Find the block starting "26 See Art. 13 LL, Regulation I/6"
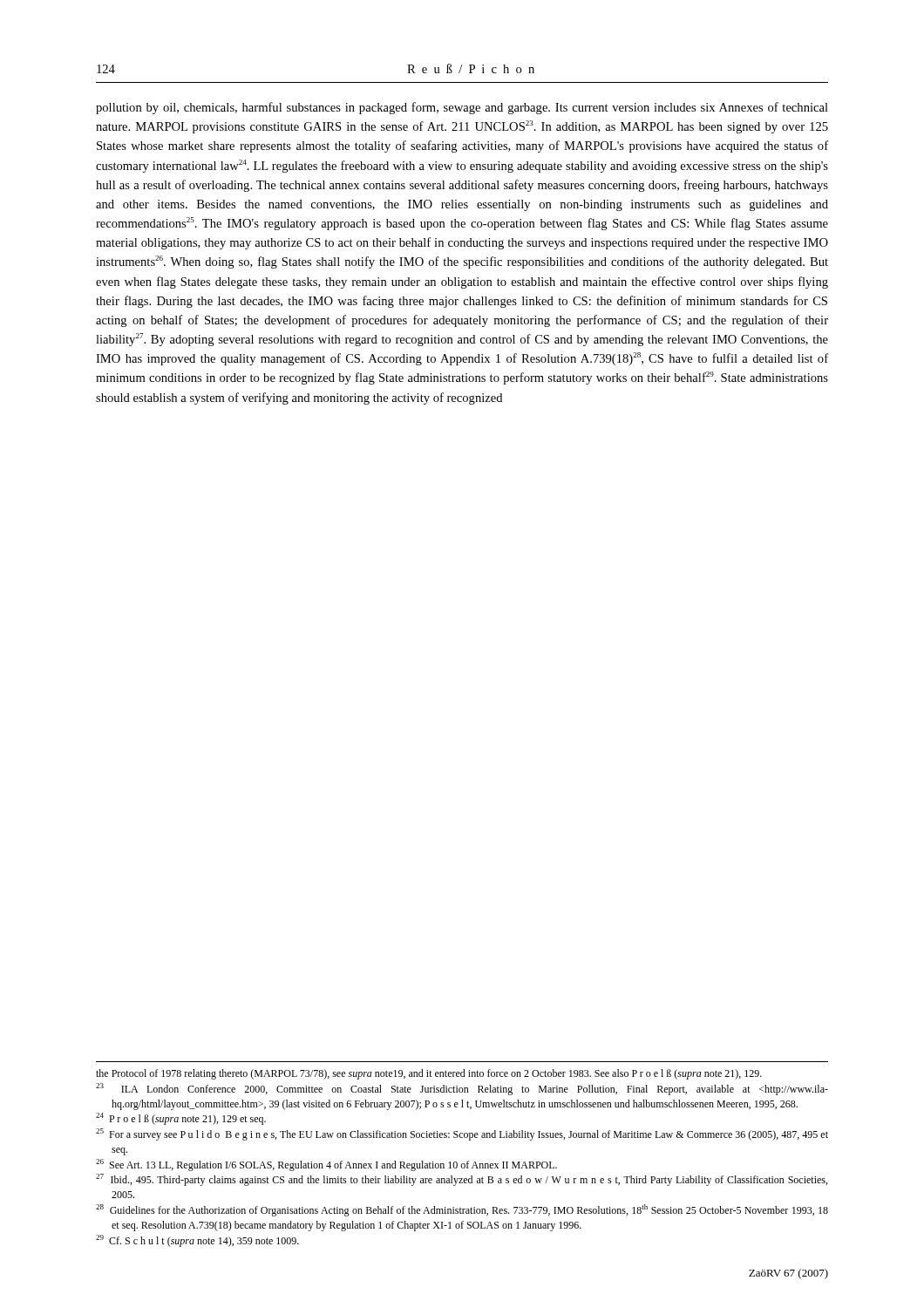The height and width of the screenshot is (1308, 924). [327, 1164]
